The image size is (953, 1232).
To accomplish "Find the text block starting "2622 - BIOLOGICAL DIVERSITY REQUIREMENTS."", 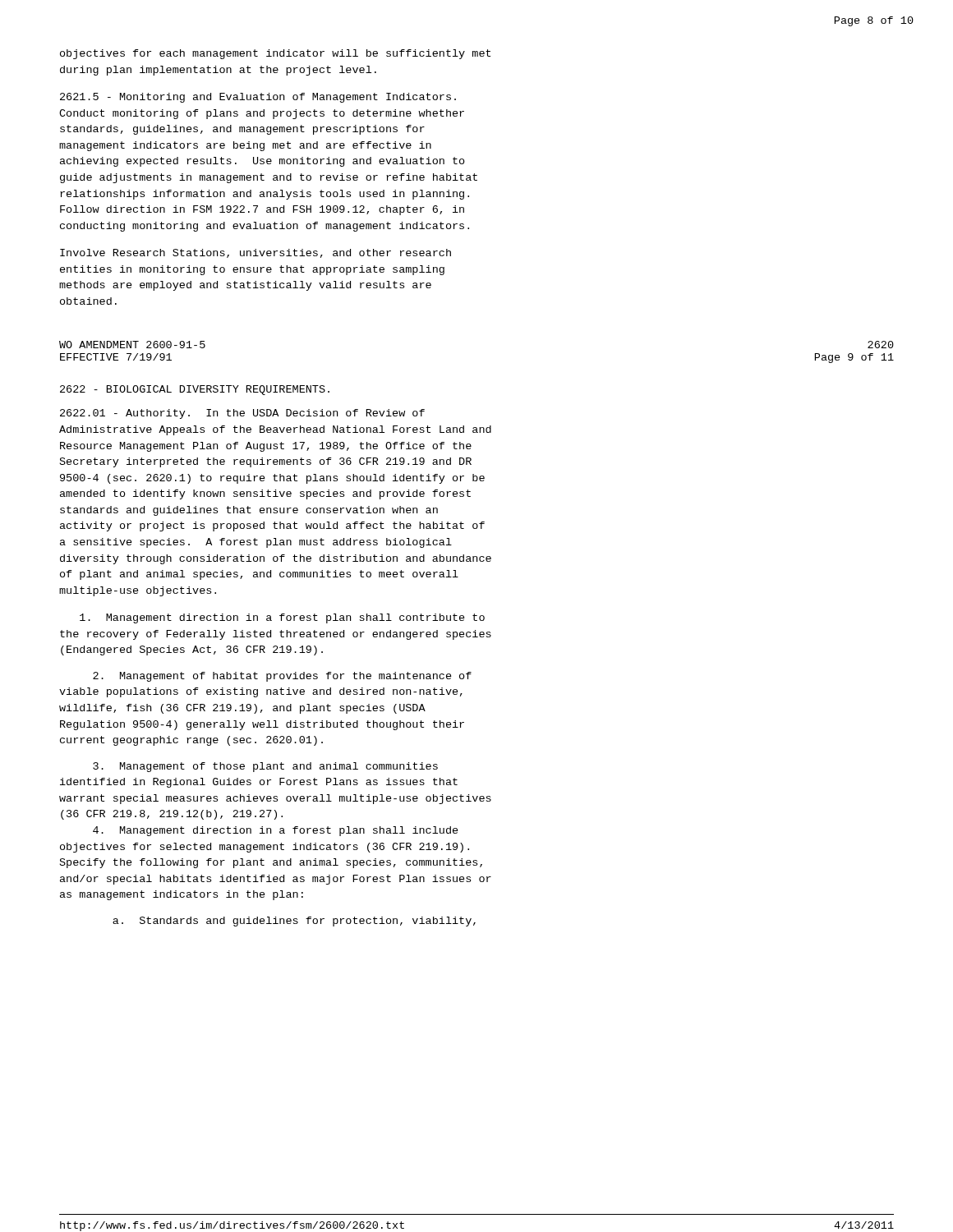I will 196,390.
